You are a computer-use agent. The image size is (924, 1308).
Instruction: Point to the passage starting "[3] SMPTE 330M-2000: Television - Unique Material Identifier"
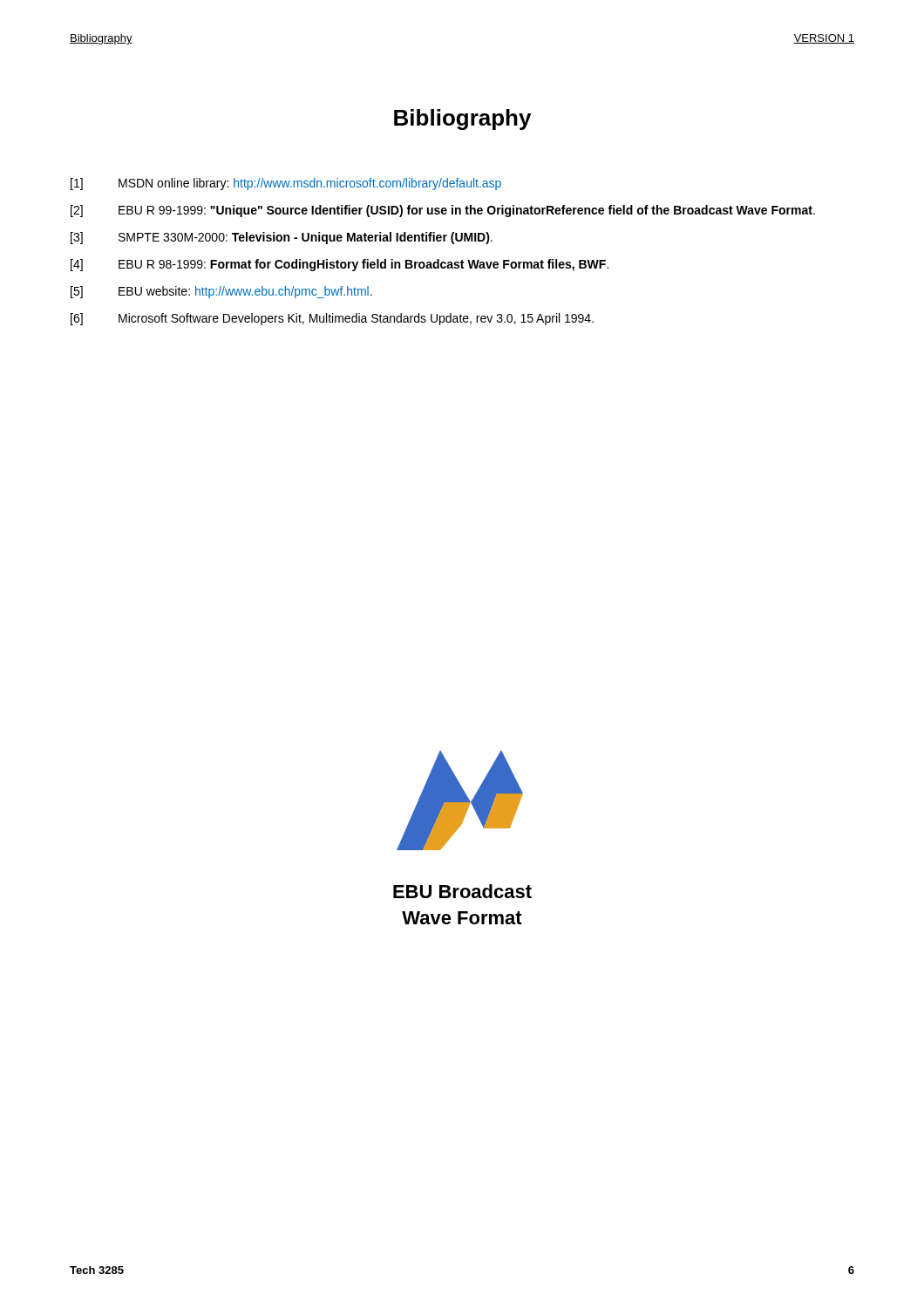point(462,238)
